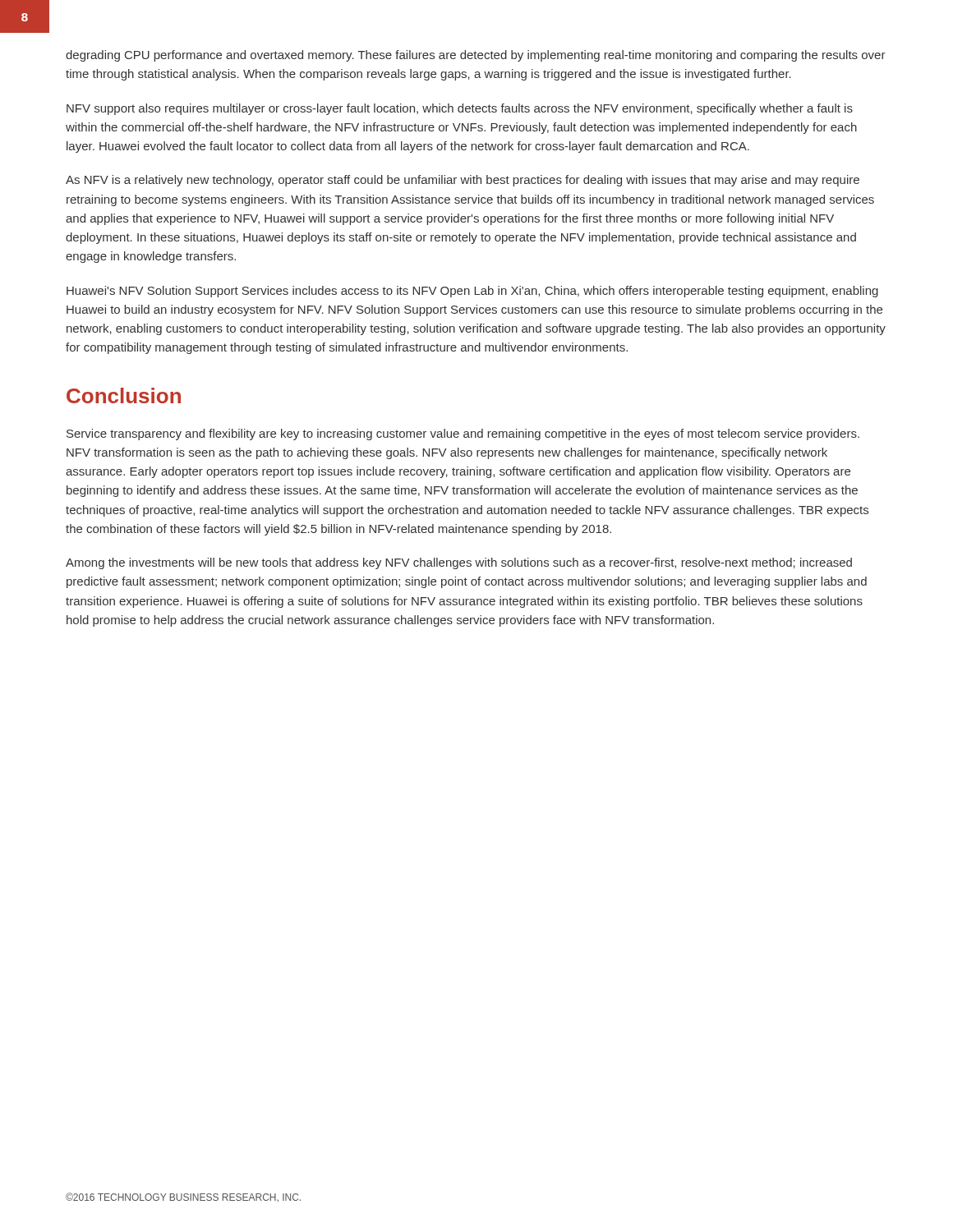
Task: Locate the text block that reads "NFV support also requires multilayer or"
Action: click(461, 127)
